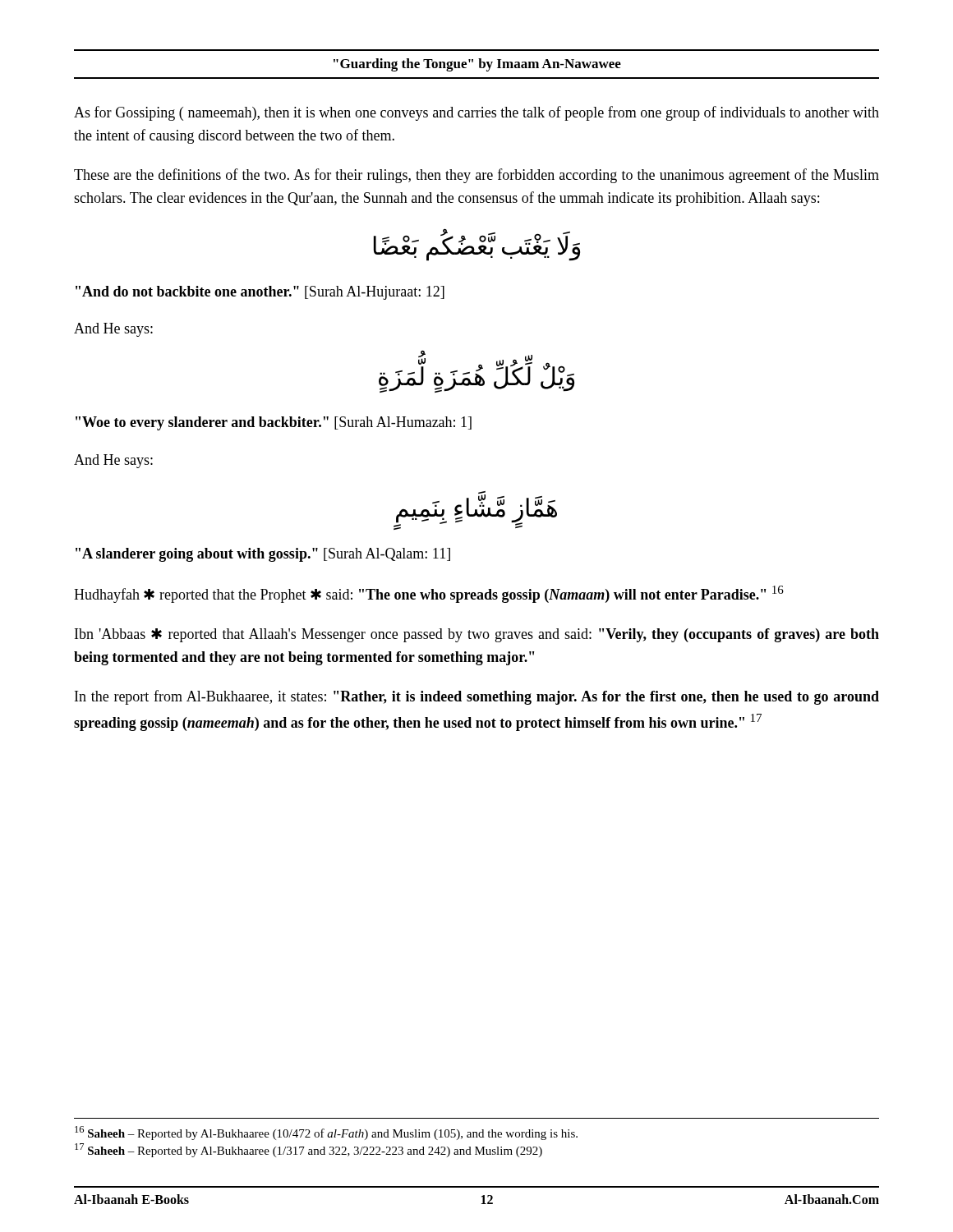Select the block starting "16 Saheeh – Reported"
This screenshot has width=953, height=1232.
point(326,1132)
